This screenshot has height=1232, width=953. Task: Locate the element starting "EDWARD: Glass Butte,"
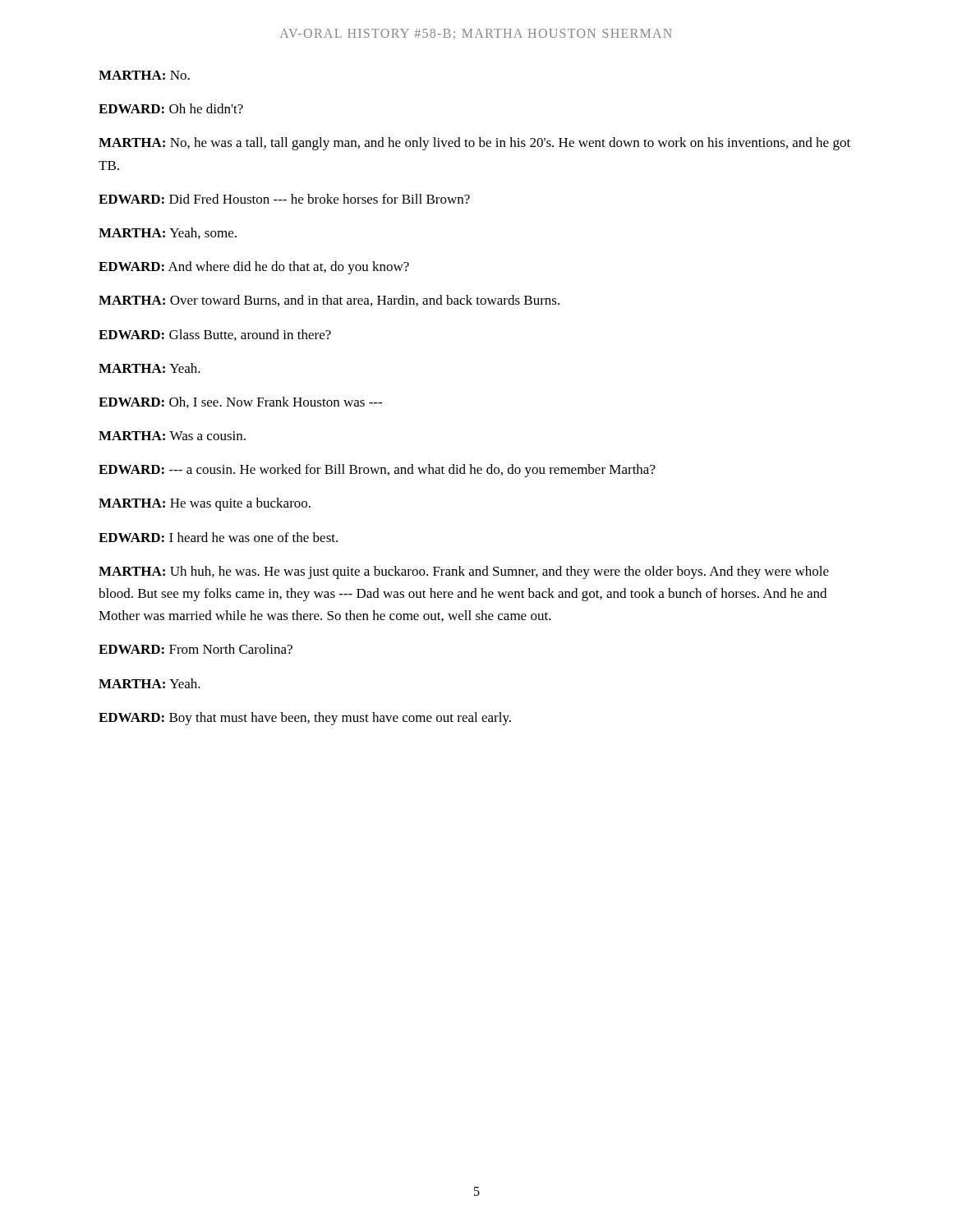pyautogui.click(x=215, y=334)
